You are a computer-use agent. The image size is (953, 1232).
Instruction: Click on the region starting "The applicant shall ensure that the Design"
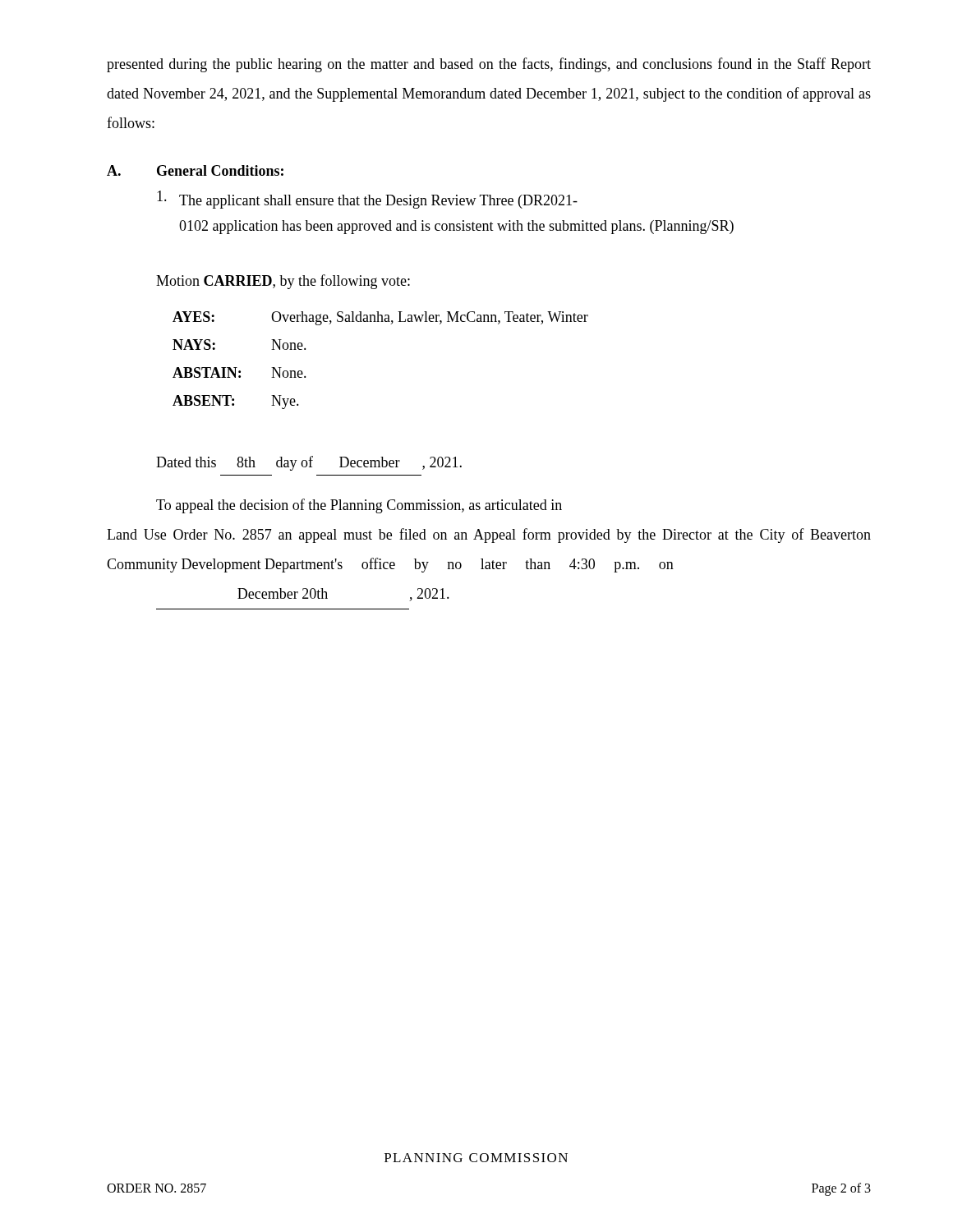click(445, 213)
